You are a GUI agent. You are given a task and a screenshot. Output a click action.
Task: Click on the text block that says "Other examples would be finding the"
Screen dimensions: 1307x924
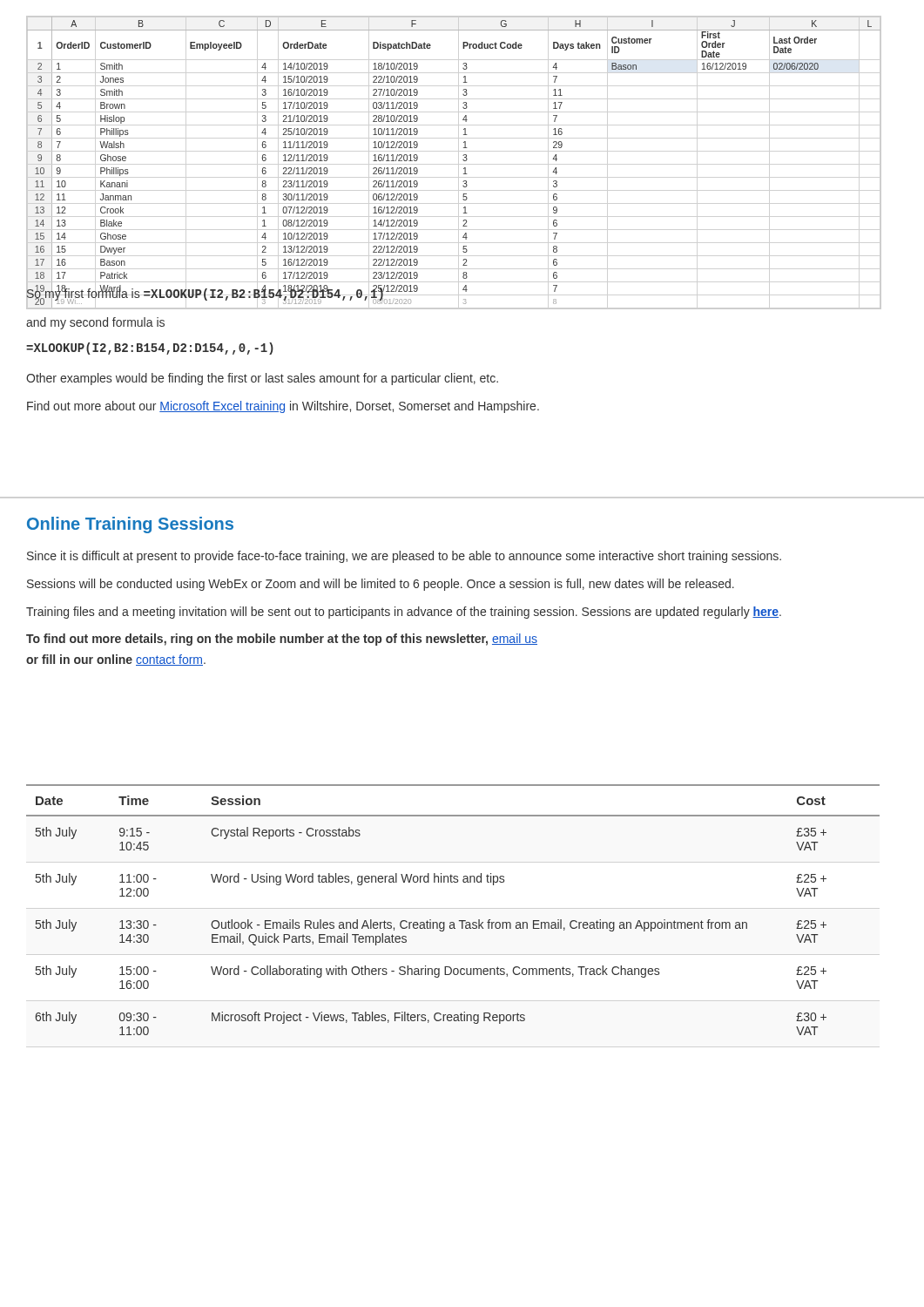point(263,378)
